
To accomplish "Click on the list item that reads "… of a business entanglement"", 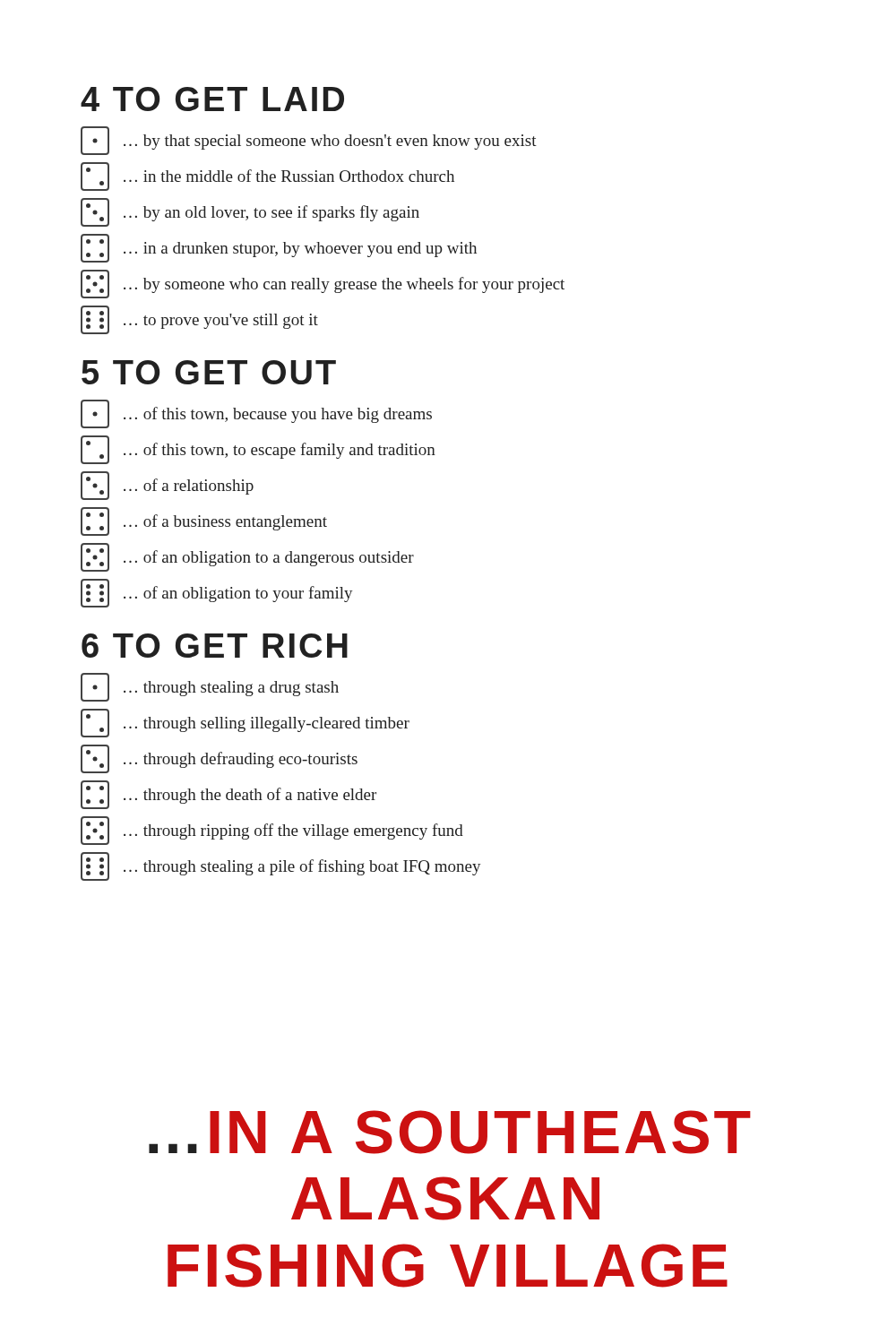I will click(x=204, y=521).
